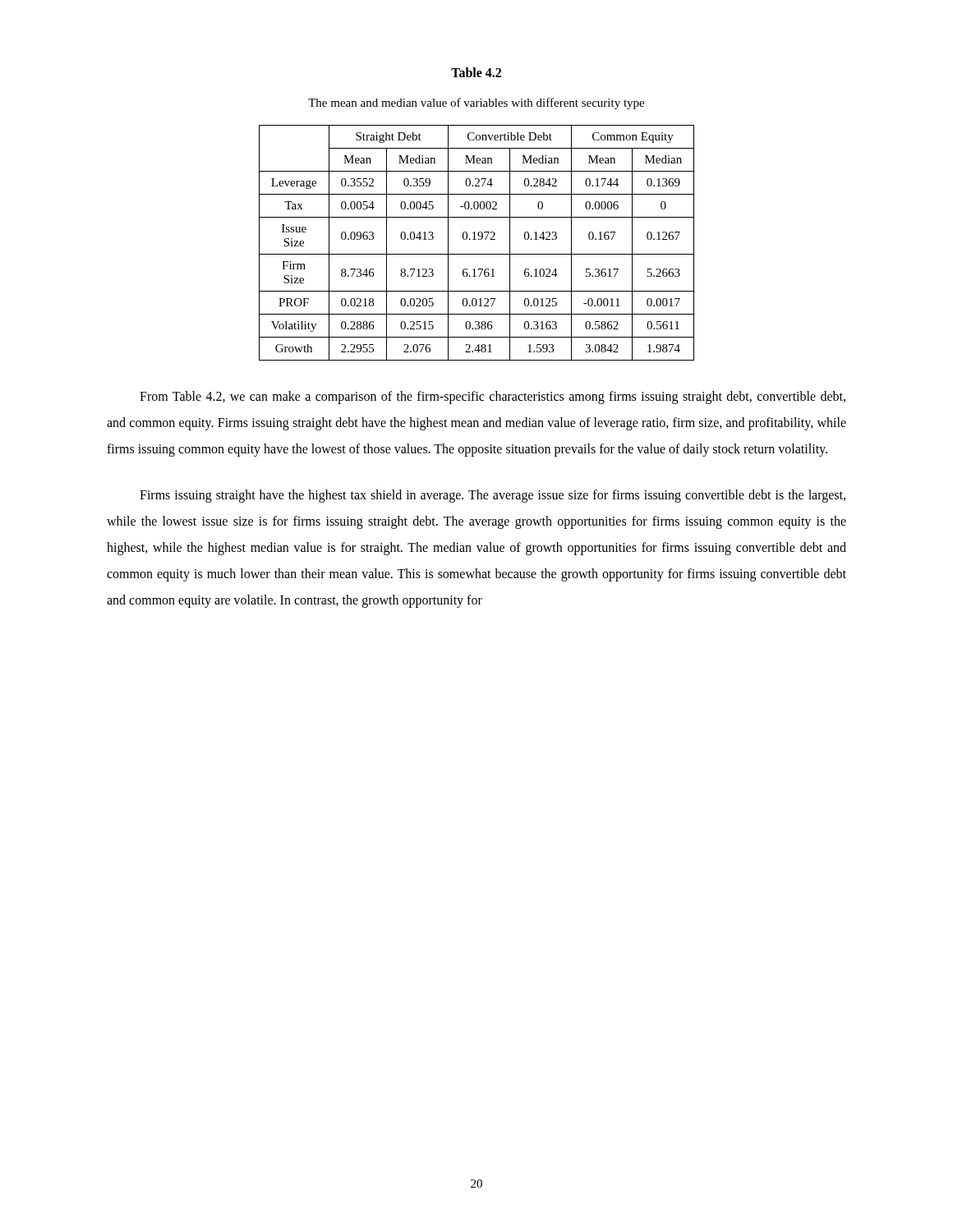953x1232 pixels.
Task: Locate the element starting "Table 4.2"
Action: pyautogui.click(x=476, y=73)
